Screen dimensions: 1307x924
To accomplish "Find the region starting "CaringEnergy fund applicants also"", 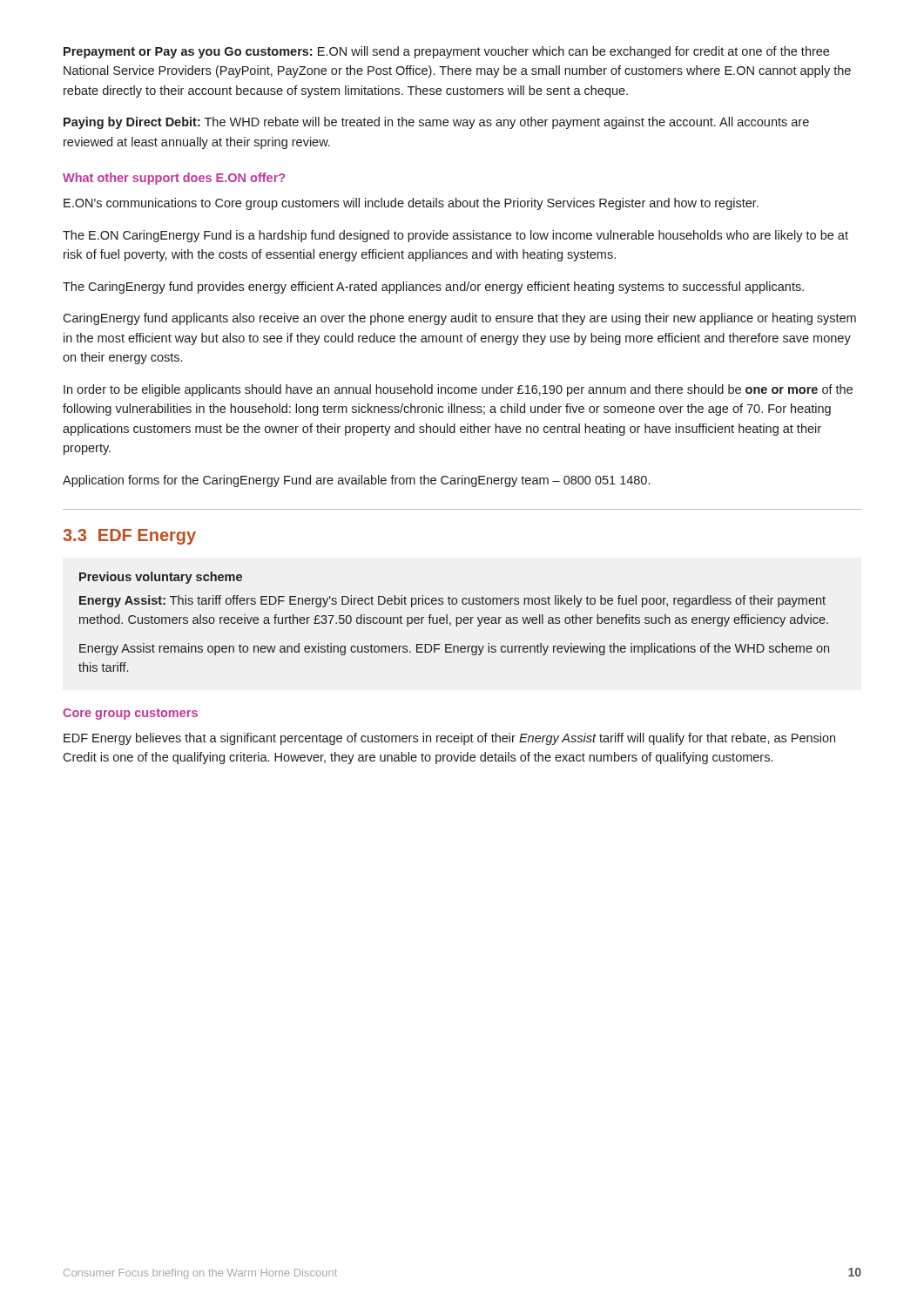I will [x=460, y=338].
